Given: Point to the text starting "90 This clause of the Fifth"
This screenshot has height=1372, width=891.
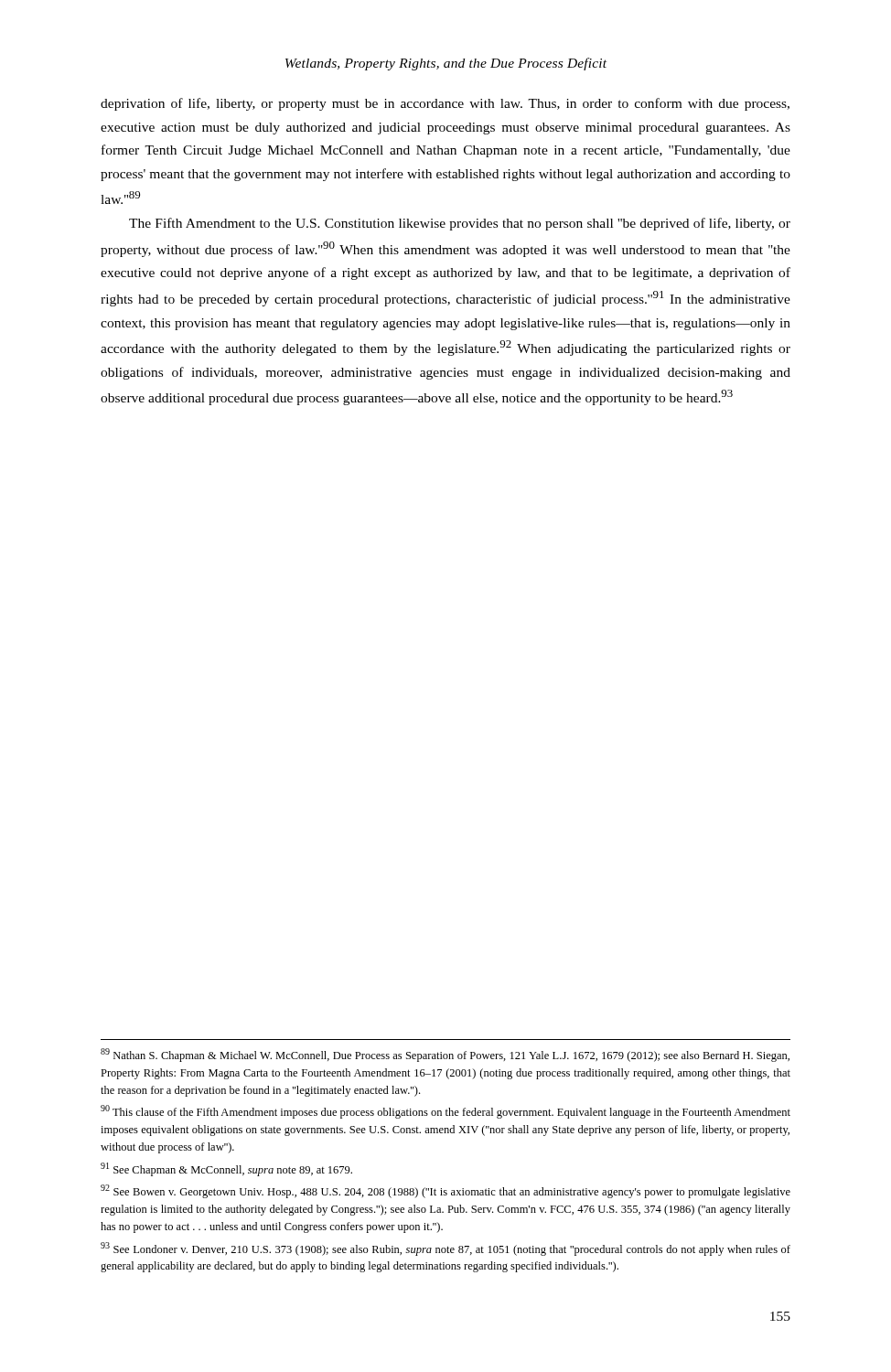Looking at the screenshot, I should (x=446, y=1129).
